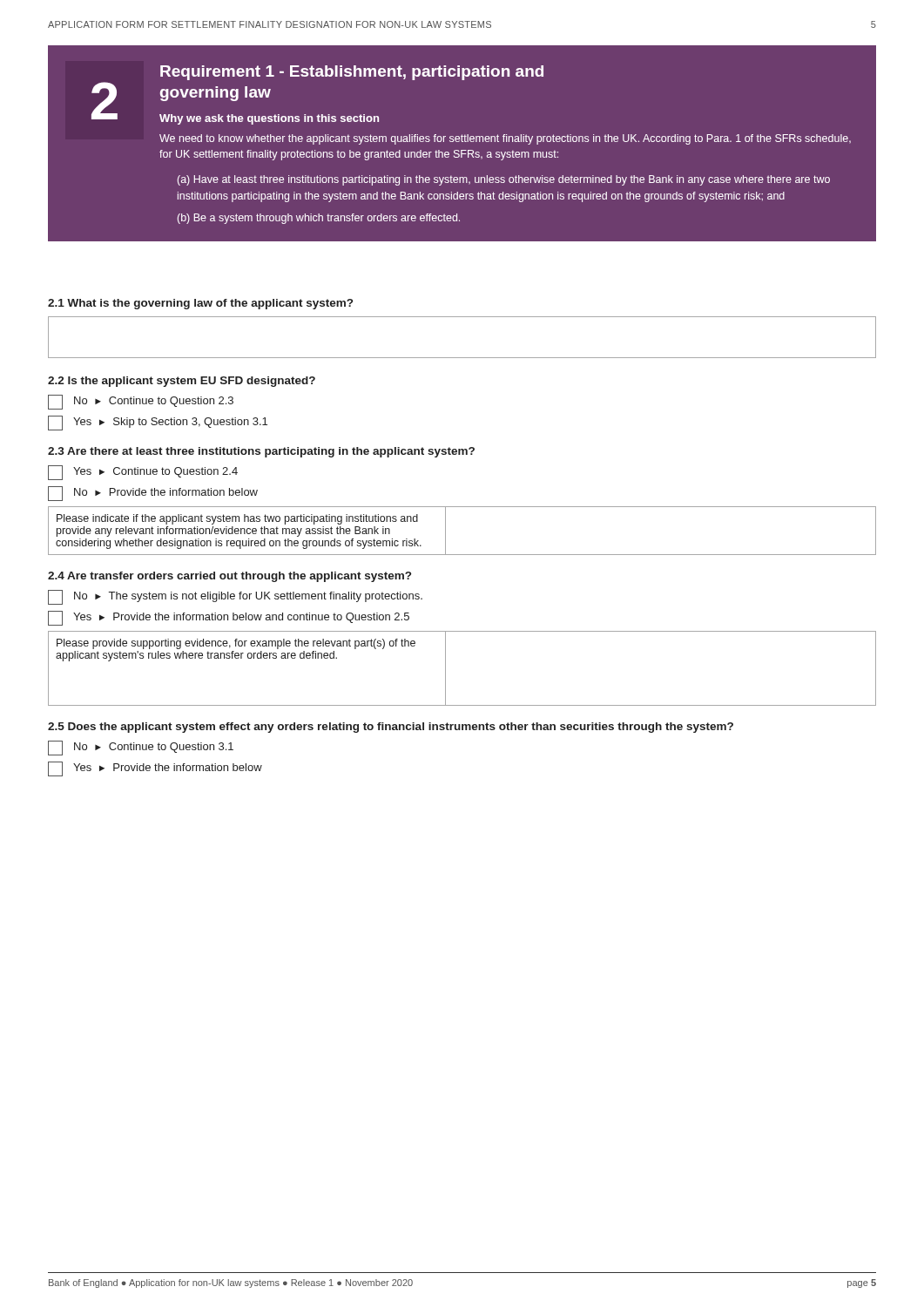Screen dimensions: 1307x924
Task: Locate the table with the text "Please indicate if the"
Action: tap(462, 531)
